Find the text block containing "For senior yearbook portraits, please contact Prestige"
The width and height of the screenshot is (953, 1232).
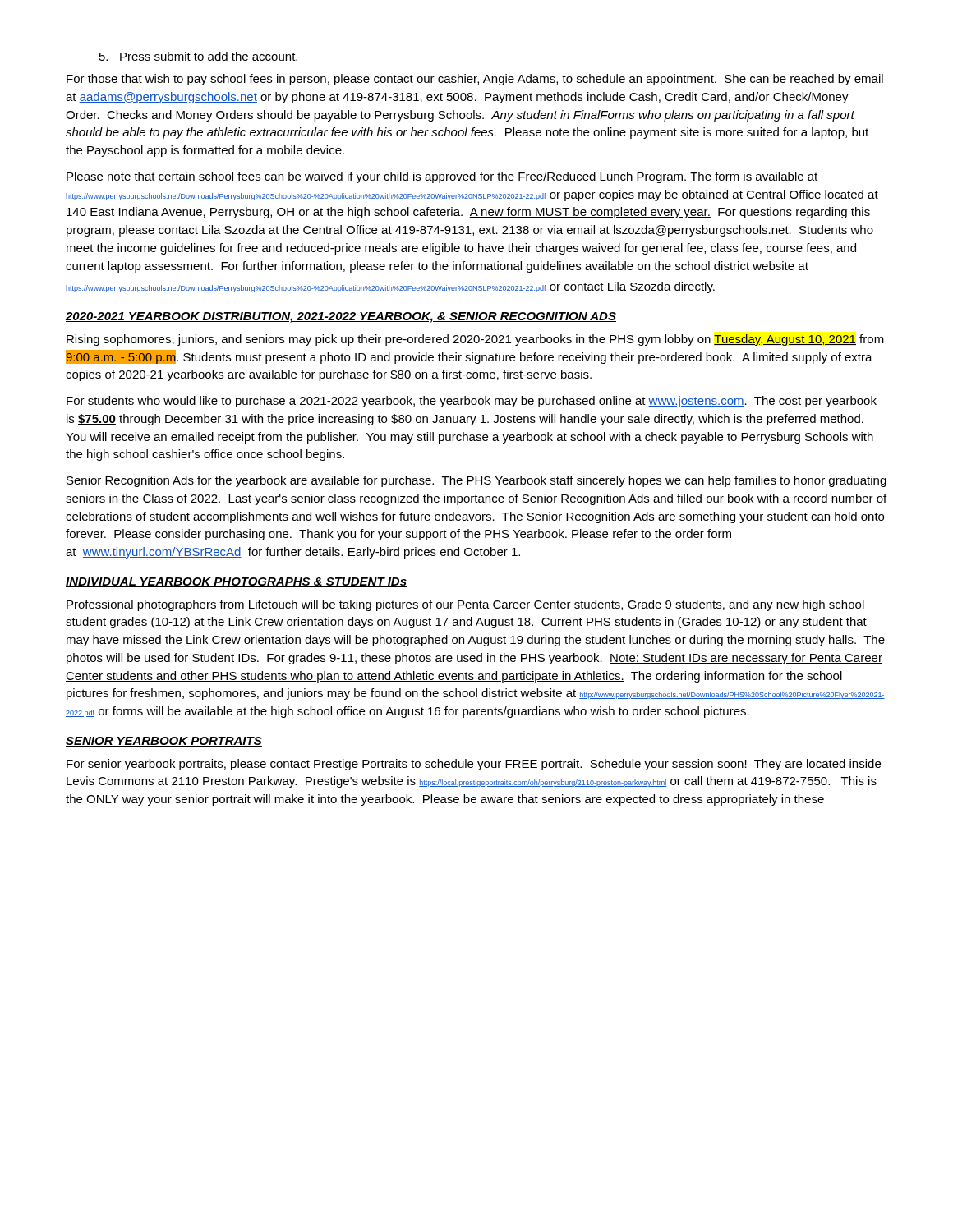tap(474, 781)
